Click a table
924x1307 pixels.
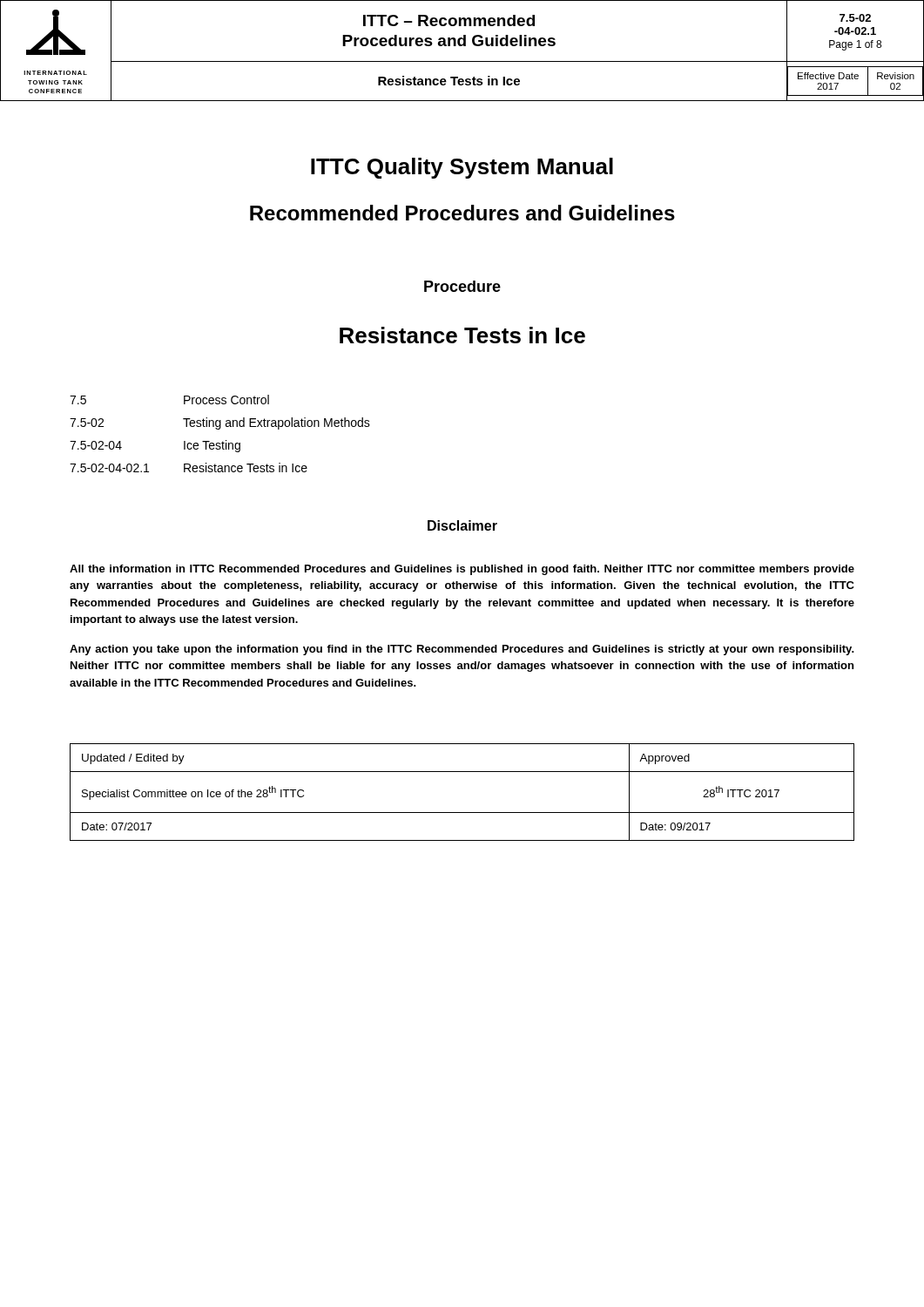tap(462, 792)
